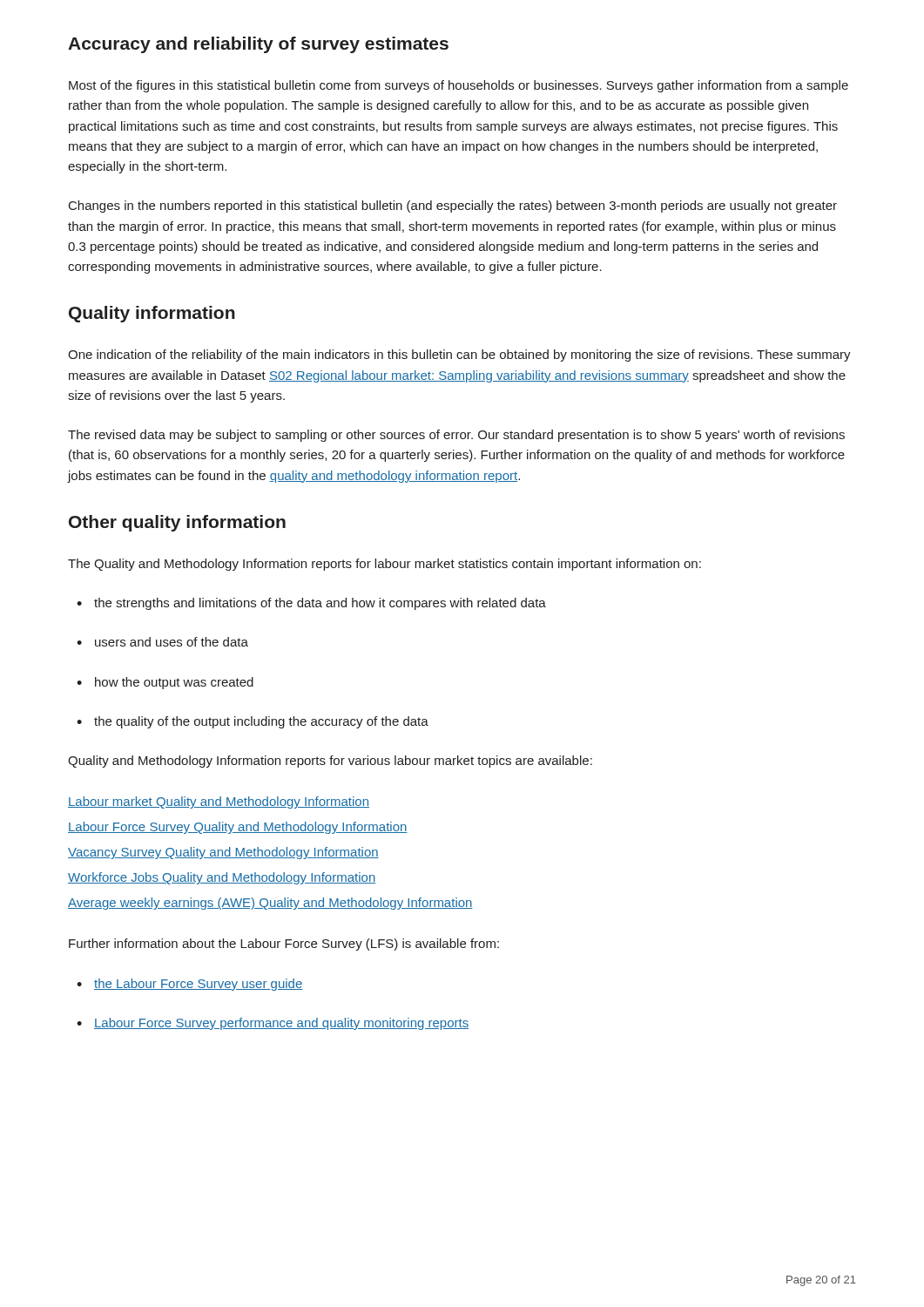
Task: Point to the region starting "how the output was"
Action: [165, 683]
